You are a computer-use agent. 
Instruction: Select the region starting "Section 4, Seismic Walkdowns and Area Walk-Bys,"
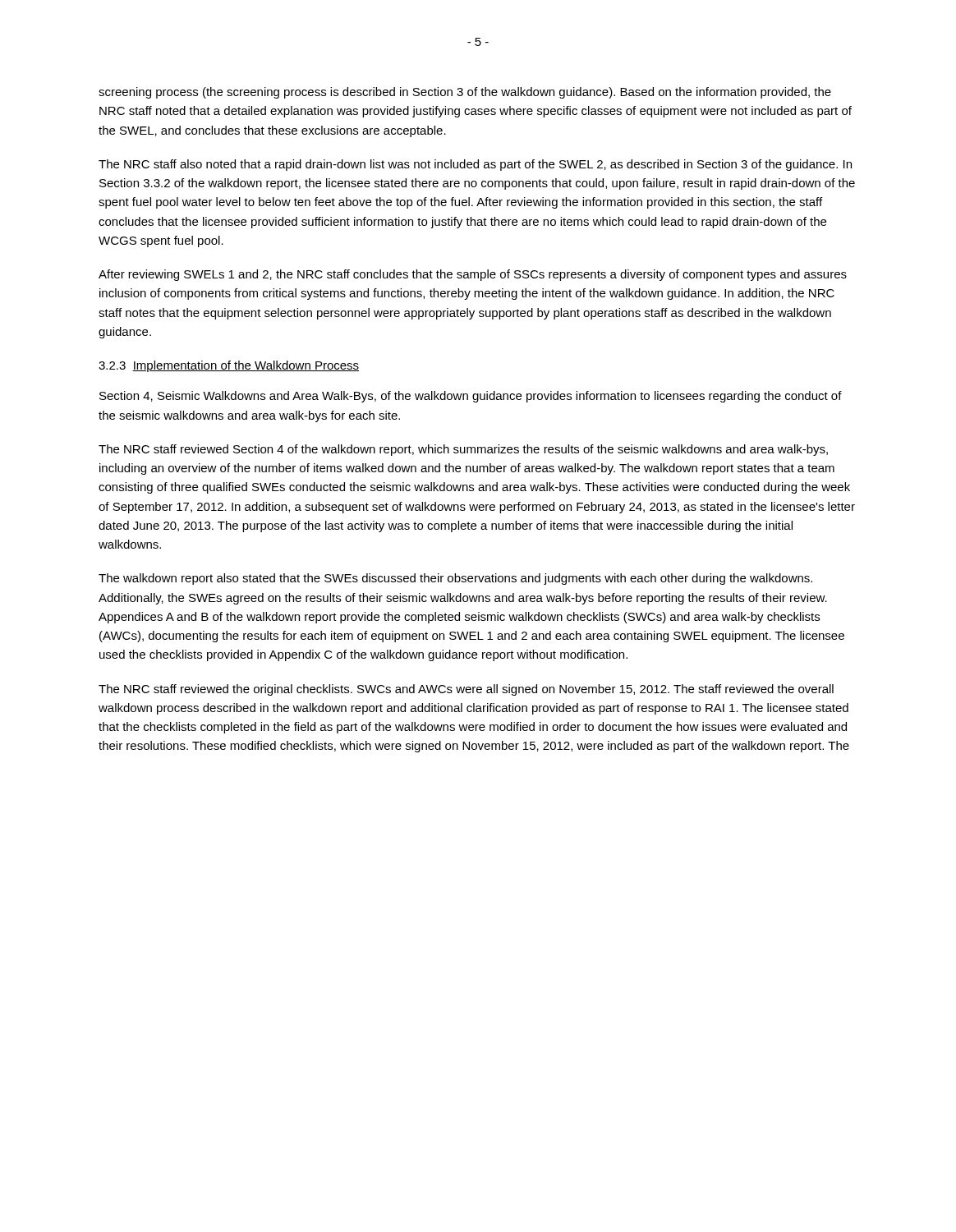[470, 405]
